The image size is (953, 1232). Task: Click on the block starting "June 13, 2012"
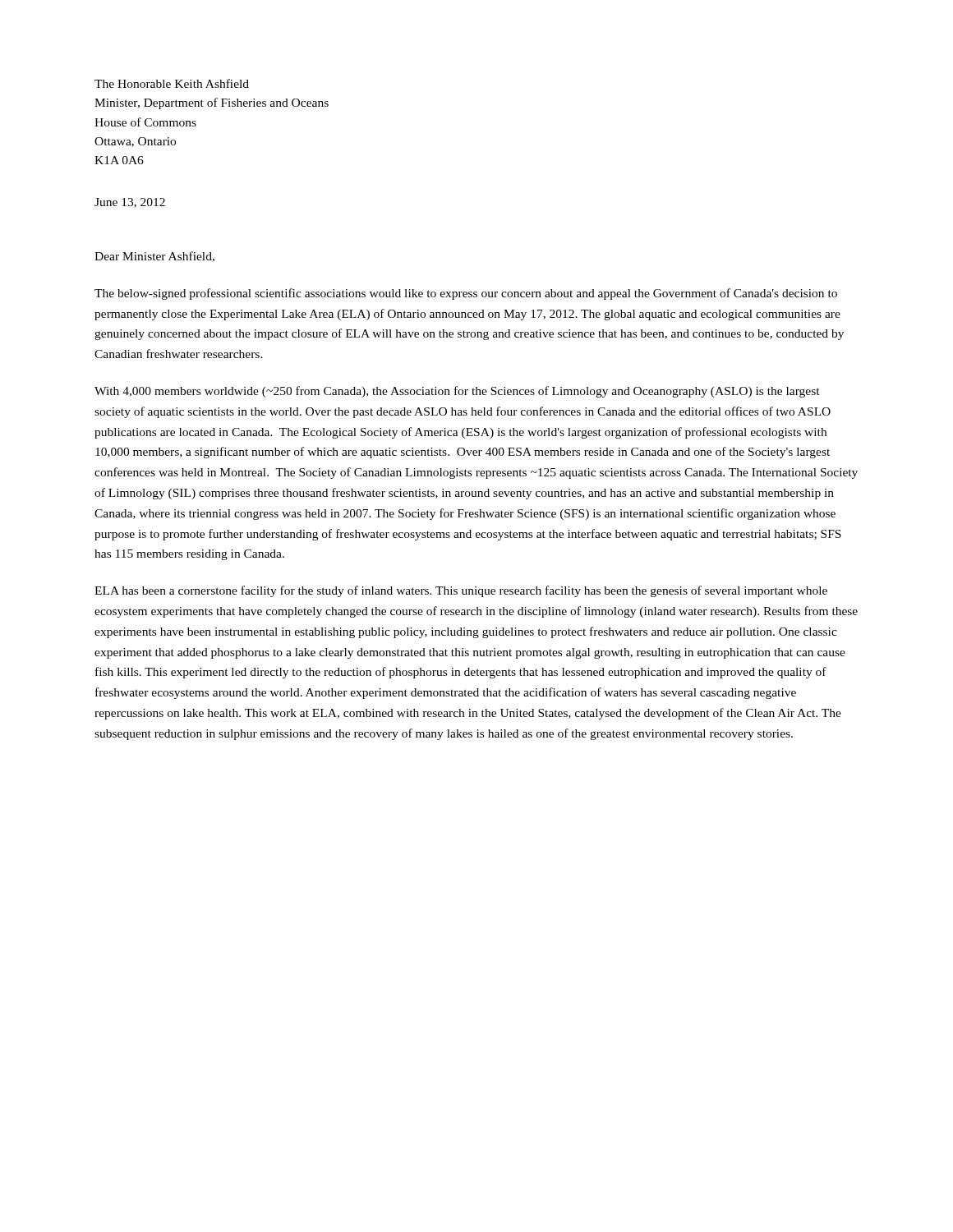tap(130, 202)
